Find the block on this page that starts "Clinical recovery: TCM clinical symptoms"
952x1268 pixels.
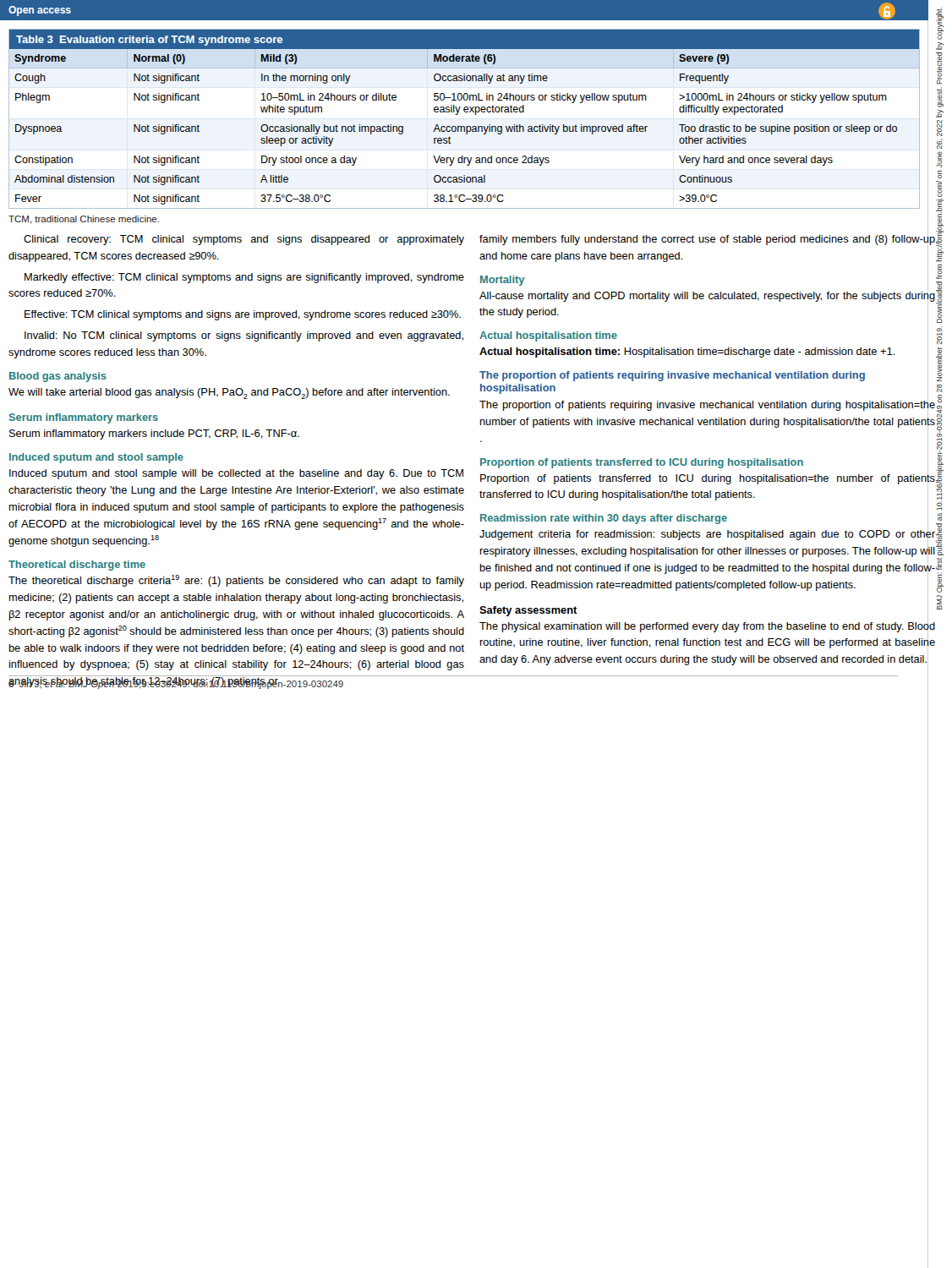[236, 247]
